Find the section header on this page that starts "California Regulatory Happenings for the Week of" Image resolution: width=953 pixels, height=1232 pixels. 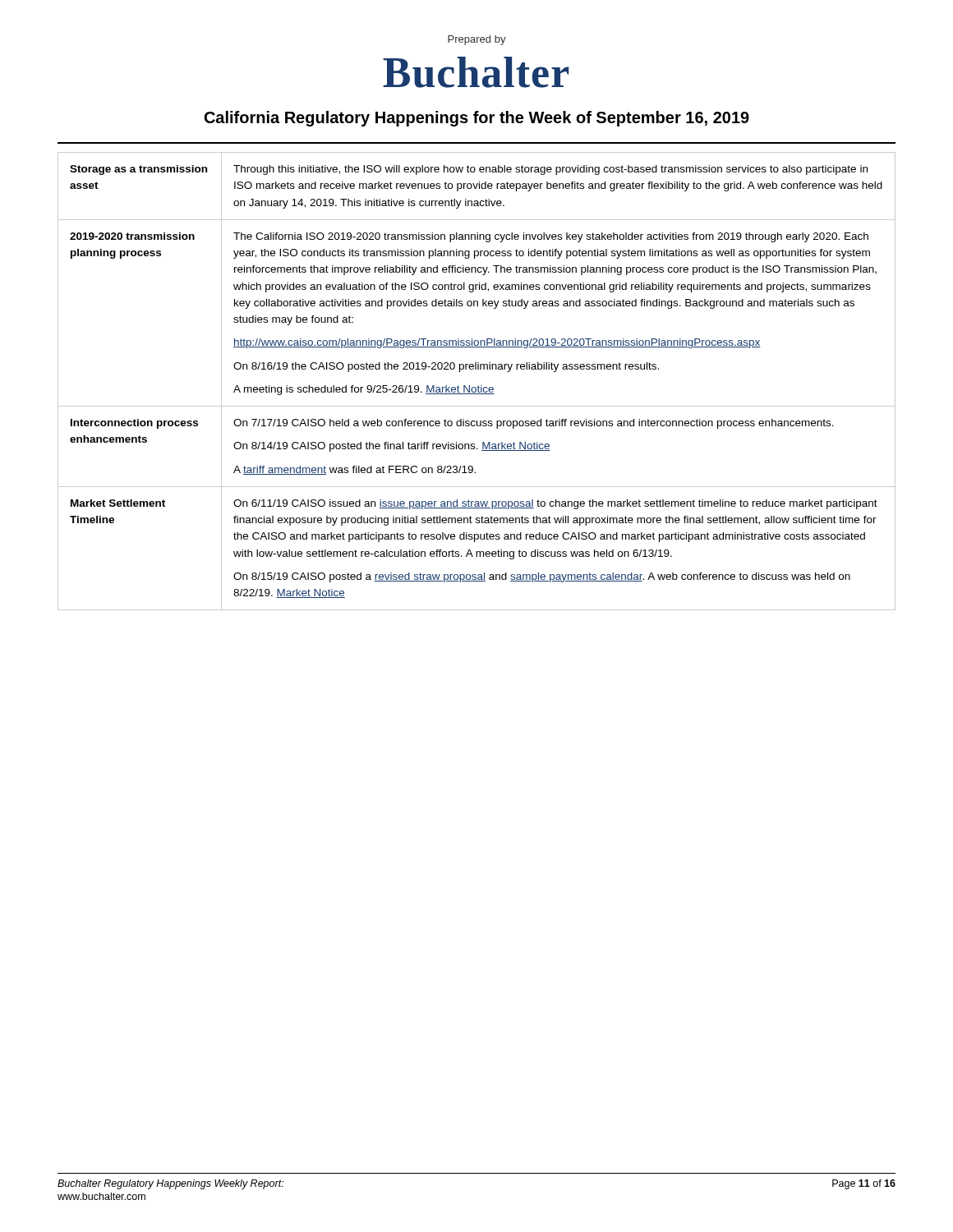pos(476,117)
